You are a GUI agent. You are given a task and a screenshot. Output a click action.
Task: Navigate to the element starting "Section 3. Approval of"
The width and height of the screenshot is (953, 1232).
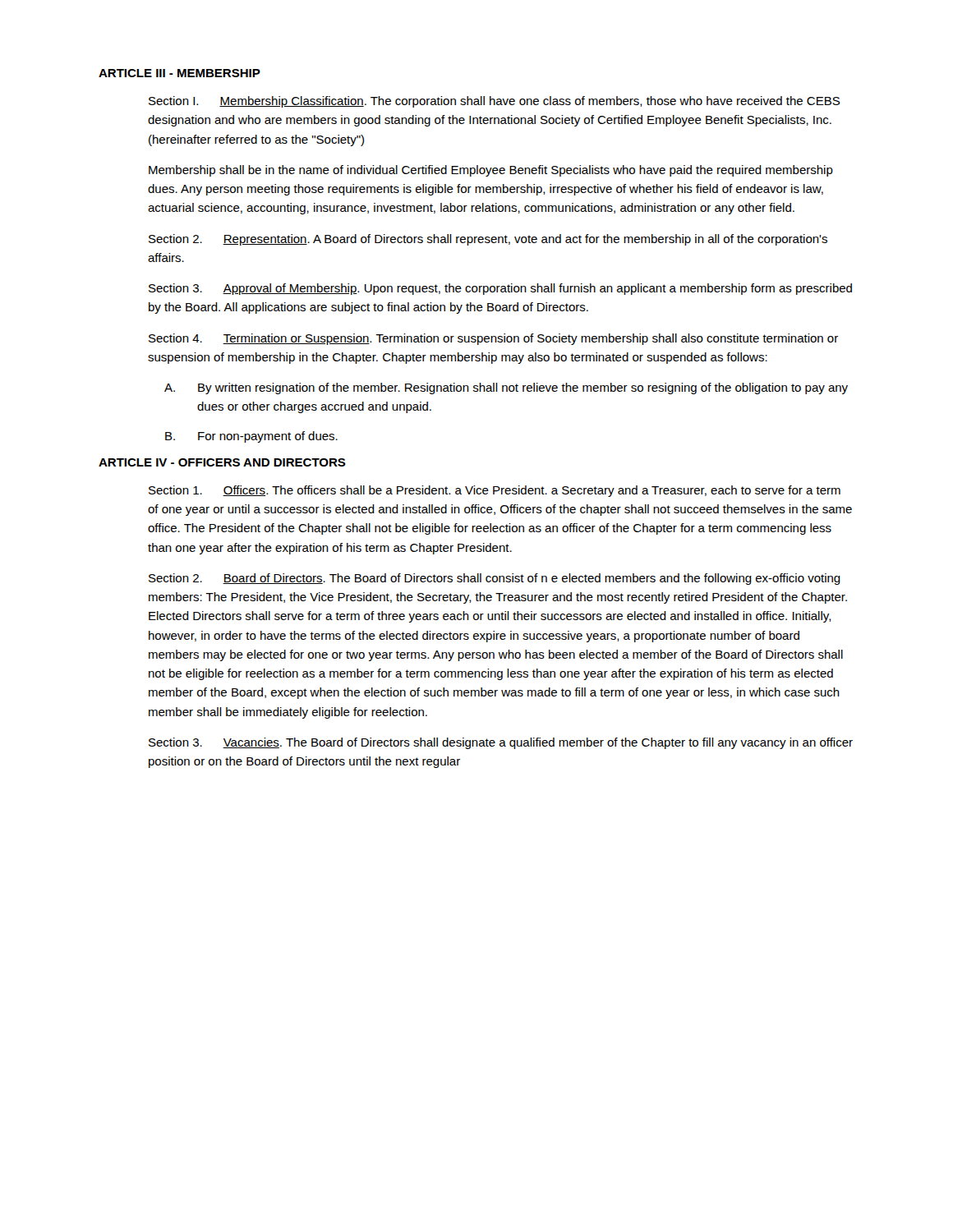click(500, 297)
